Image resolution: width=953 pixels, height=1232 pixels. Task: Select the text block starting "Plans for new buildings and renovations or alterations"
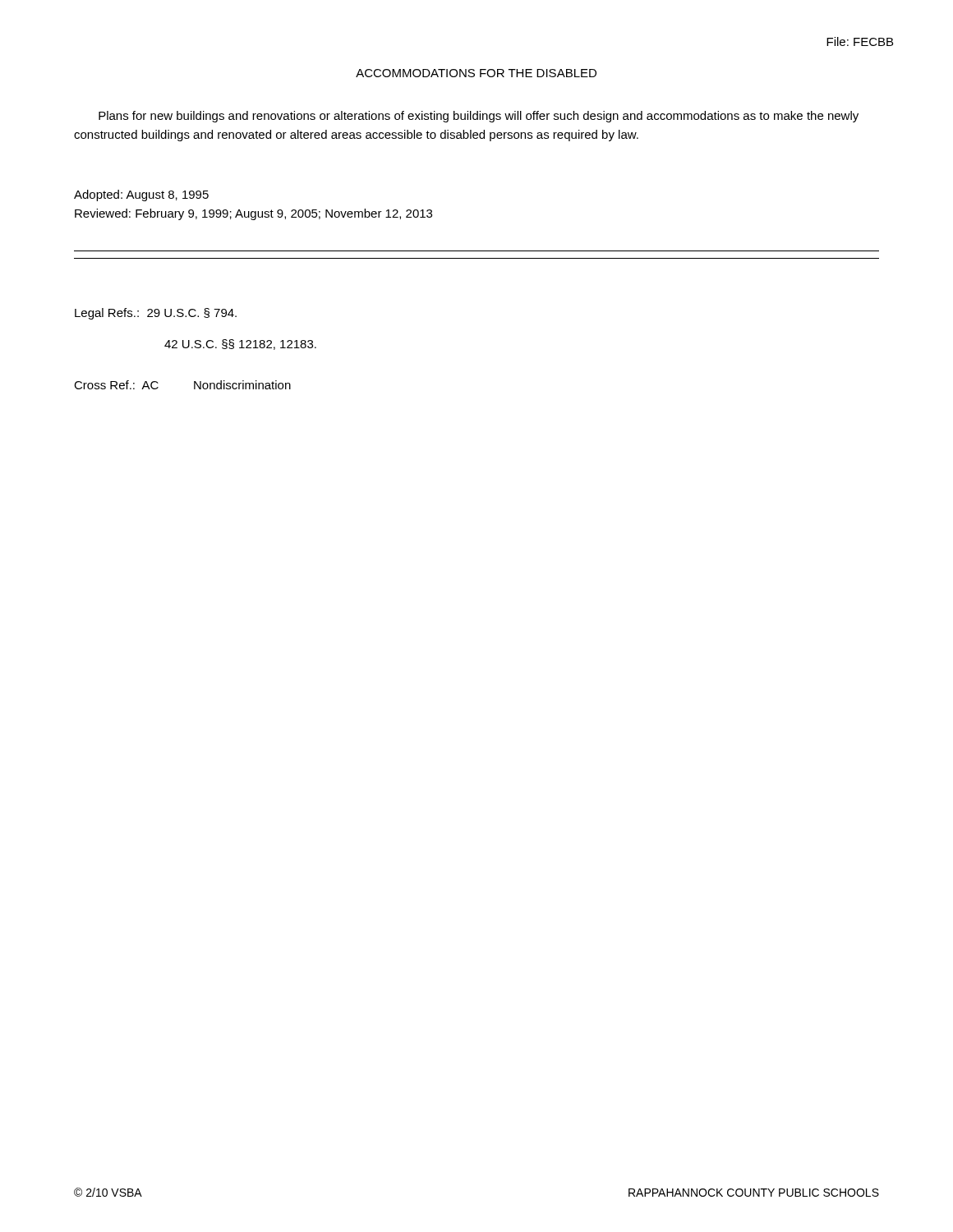click(x=466, y=125)
